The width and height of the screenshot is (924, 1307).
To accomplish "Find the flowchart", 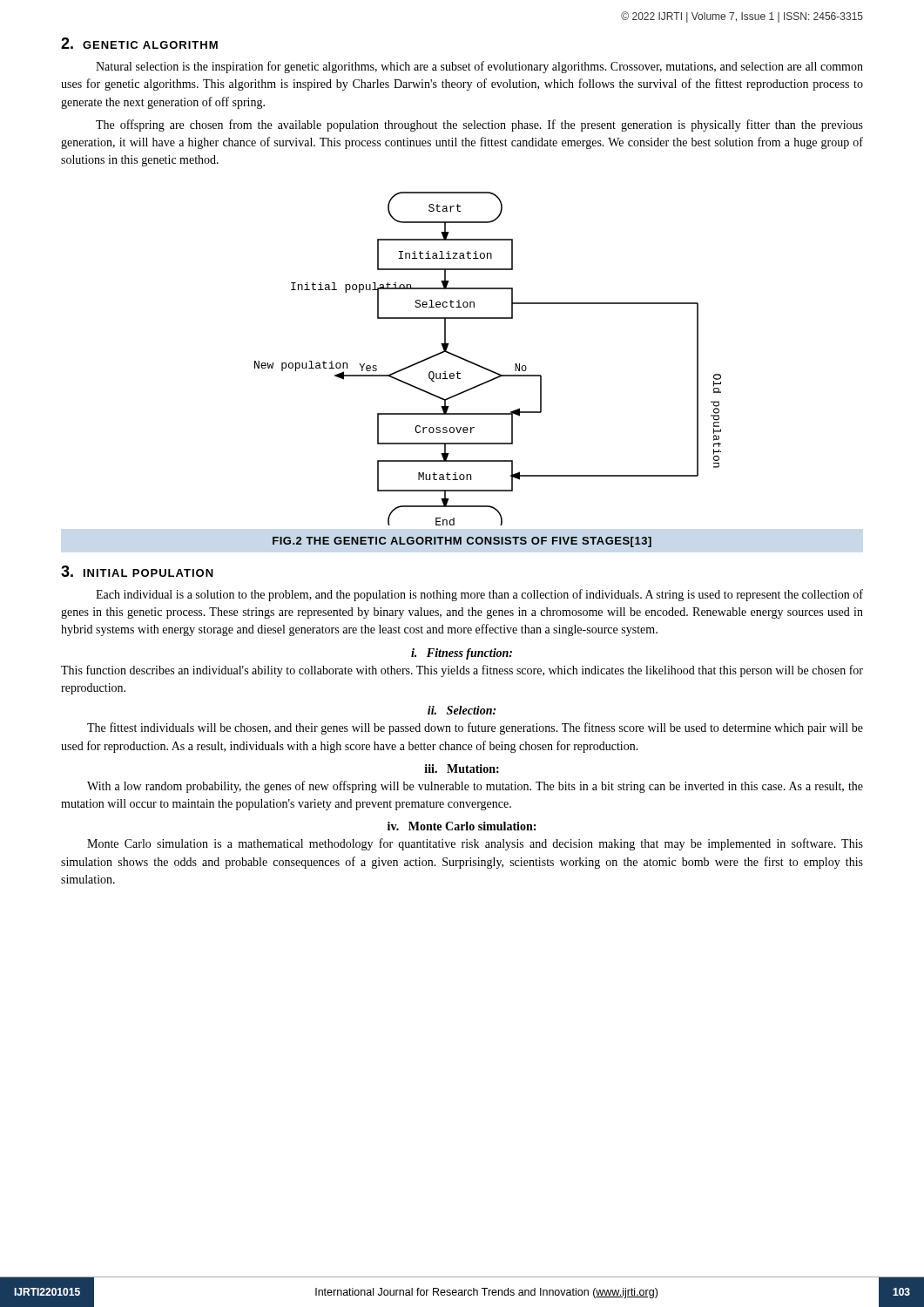I will [x=462, y=369].
